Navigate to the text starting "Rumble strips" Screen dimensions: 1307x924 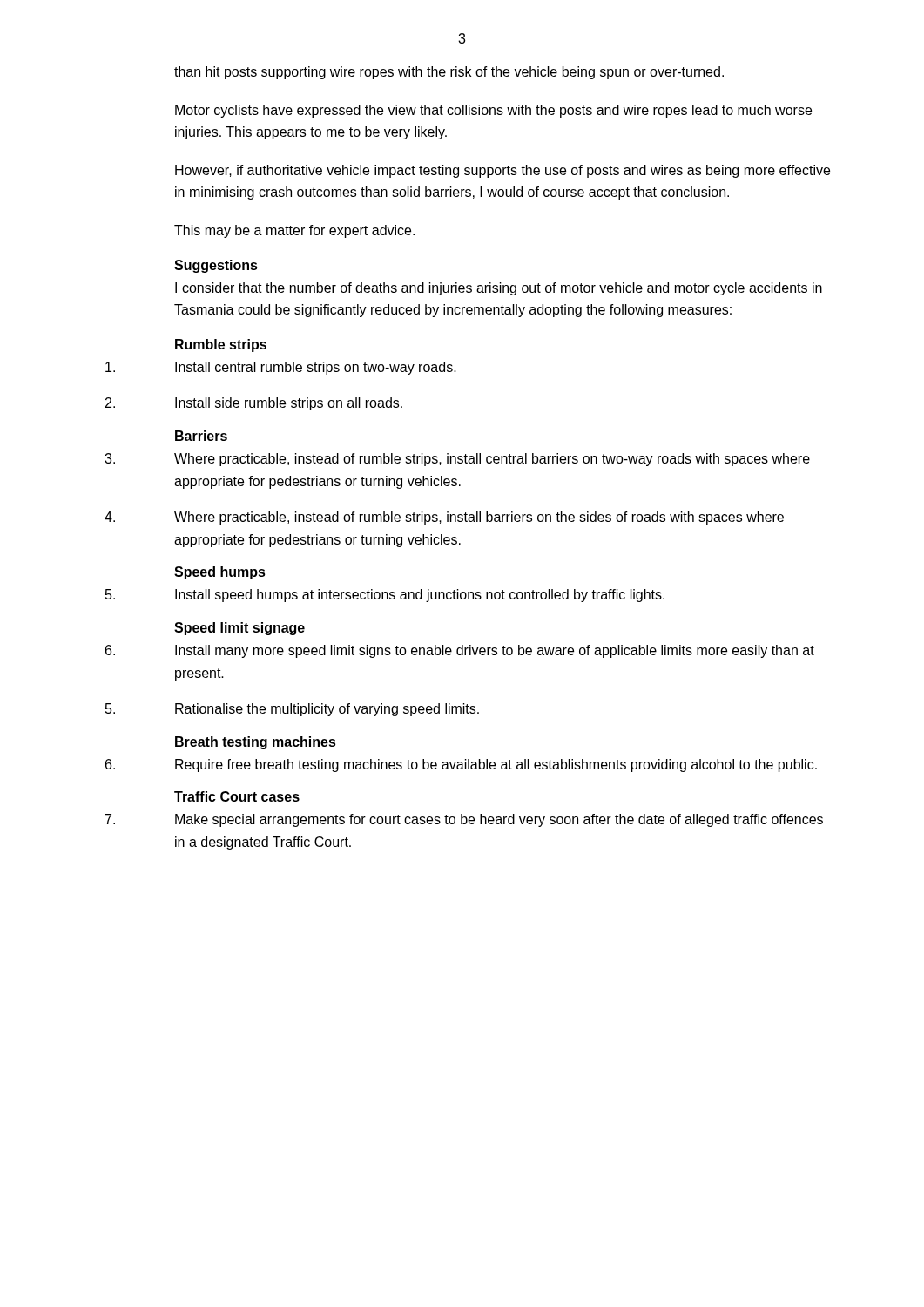[221, 344]
